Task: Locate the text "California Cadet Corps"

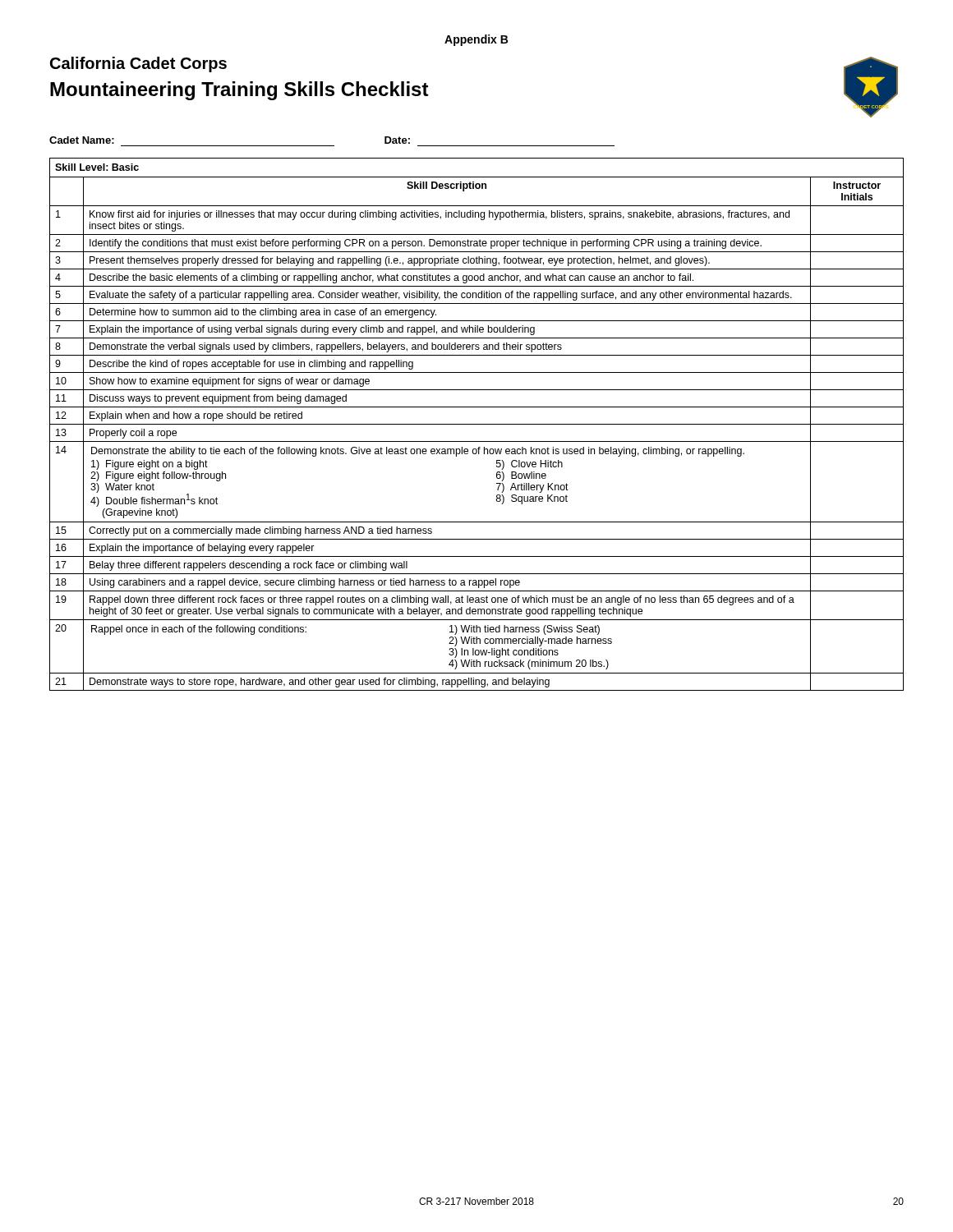Action: [138, 63]
